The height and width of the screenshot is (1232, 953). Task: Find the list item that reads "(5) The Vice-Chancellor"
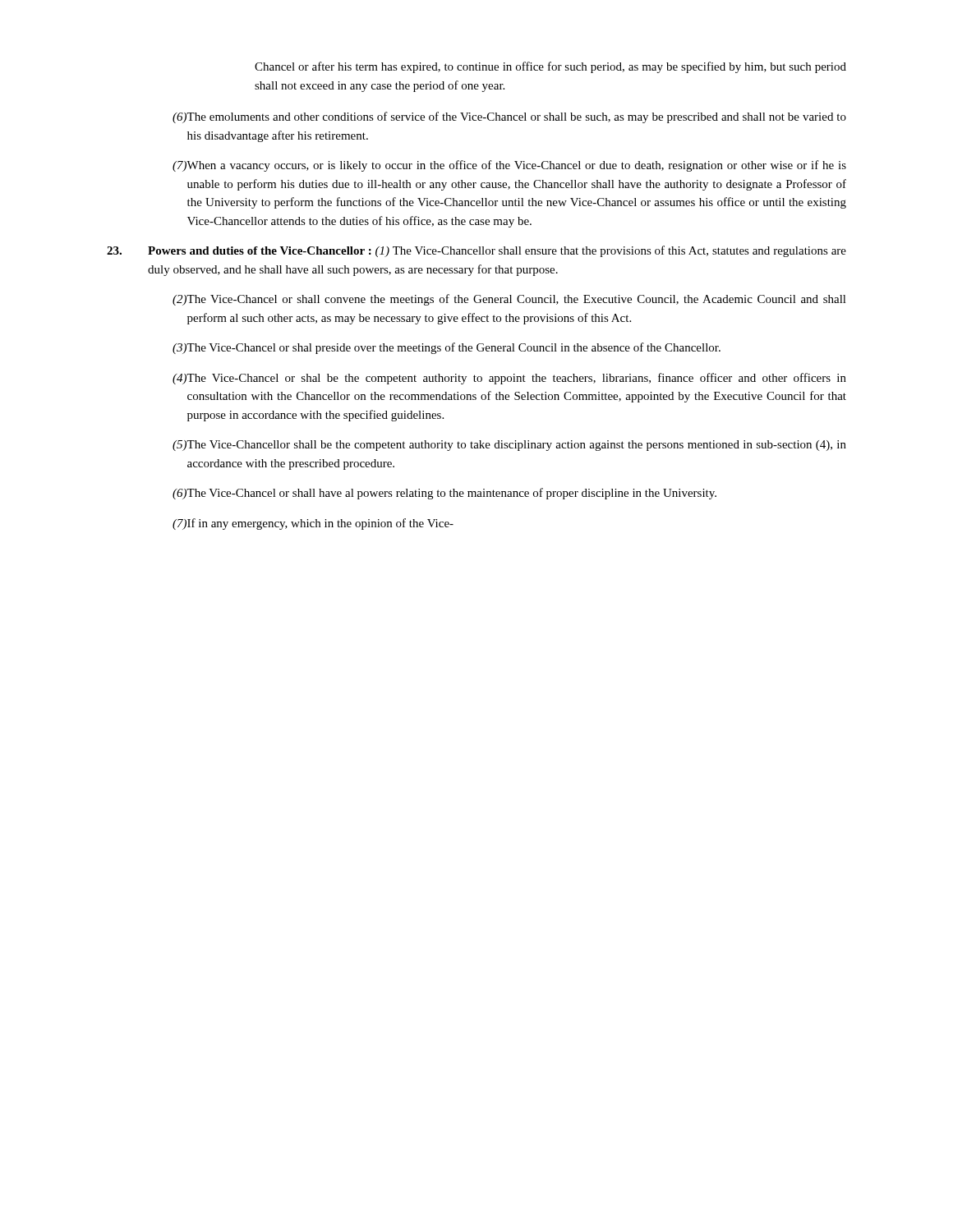click(476, 454)
